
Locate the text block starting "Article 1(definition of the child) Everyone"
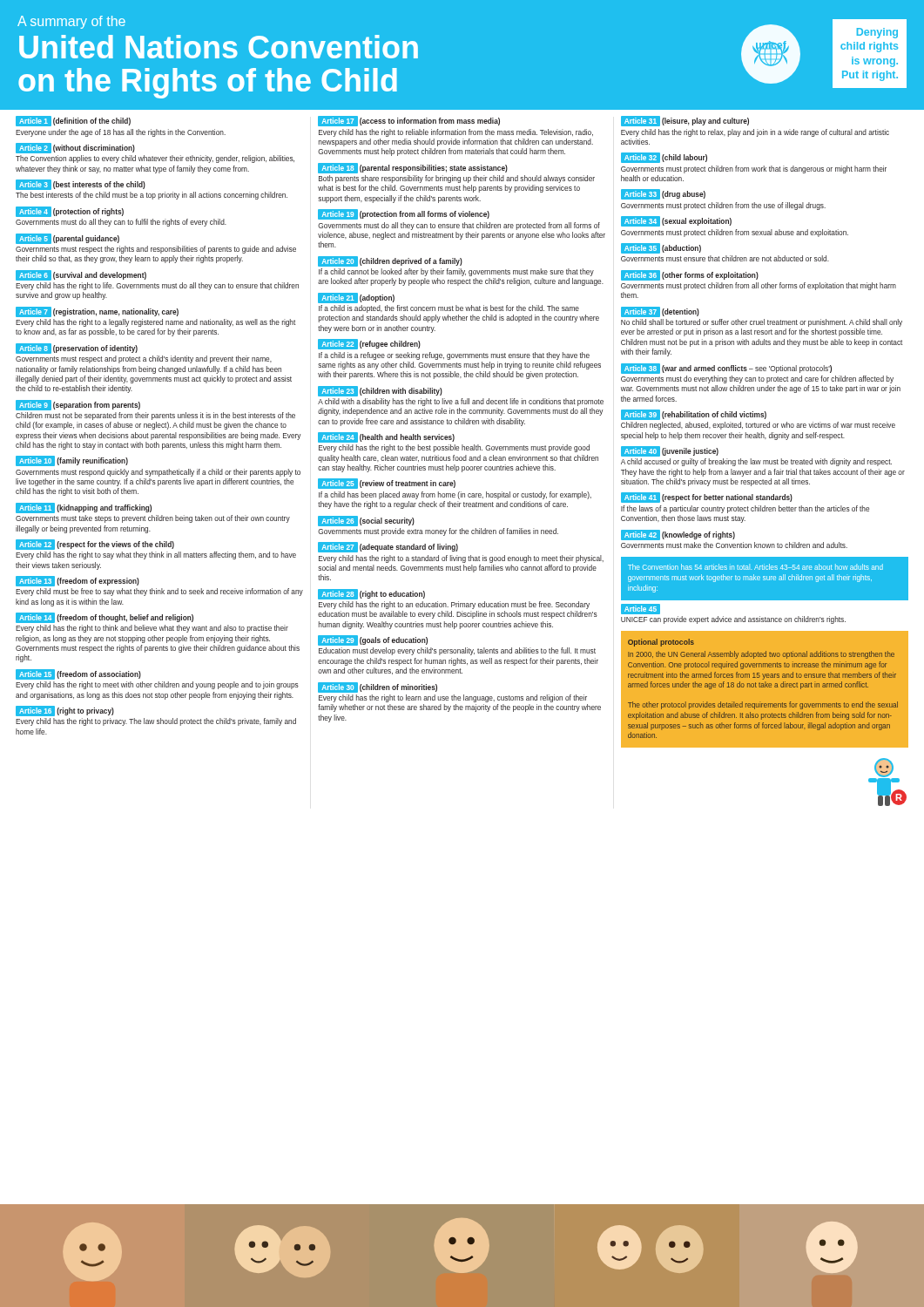point(160,427)
